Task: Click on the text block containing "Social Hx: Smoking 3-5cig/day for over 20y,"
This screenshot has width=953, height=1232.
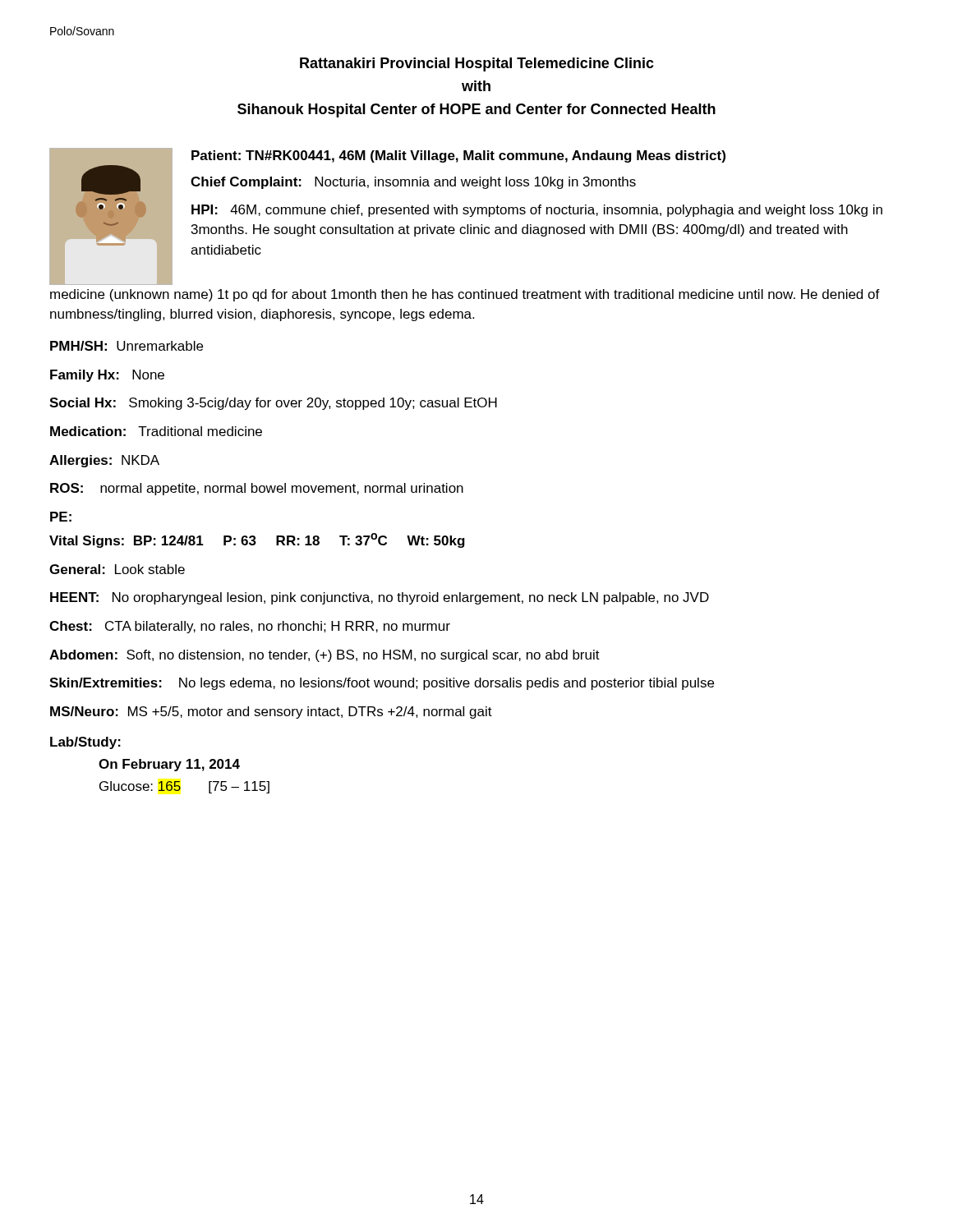Action: click(274, 403)
